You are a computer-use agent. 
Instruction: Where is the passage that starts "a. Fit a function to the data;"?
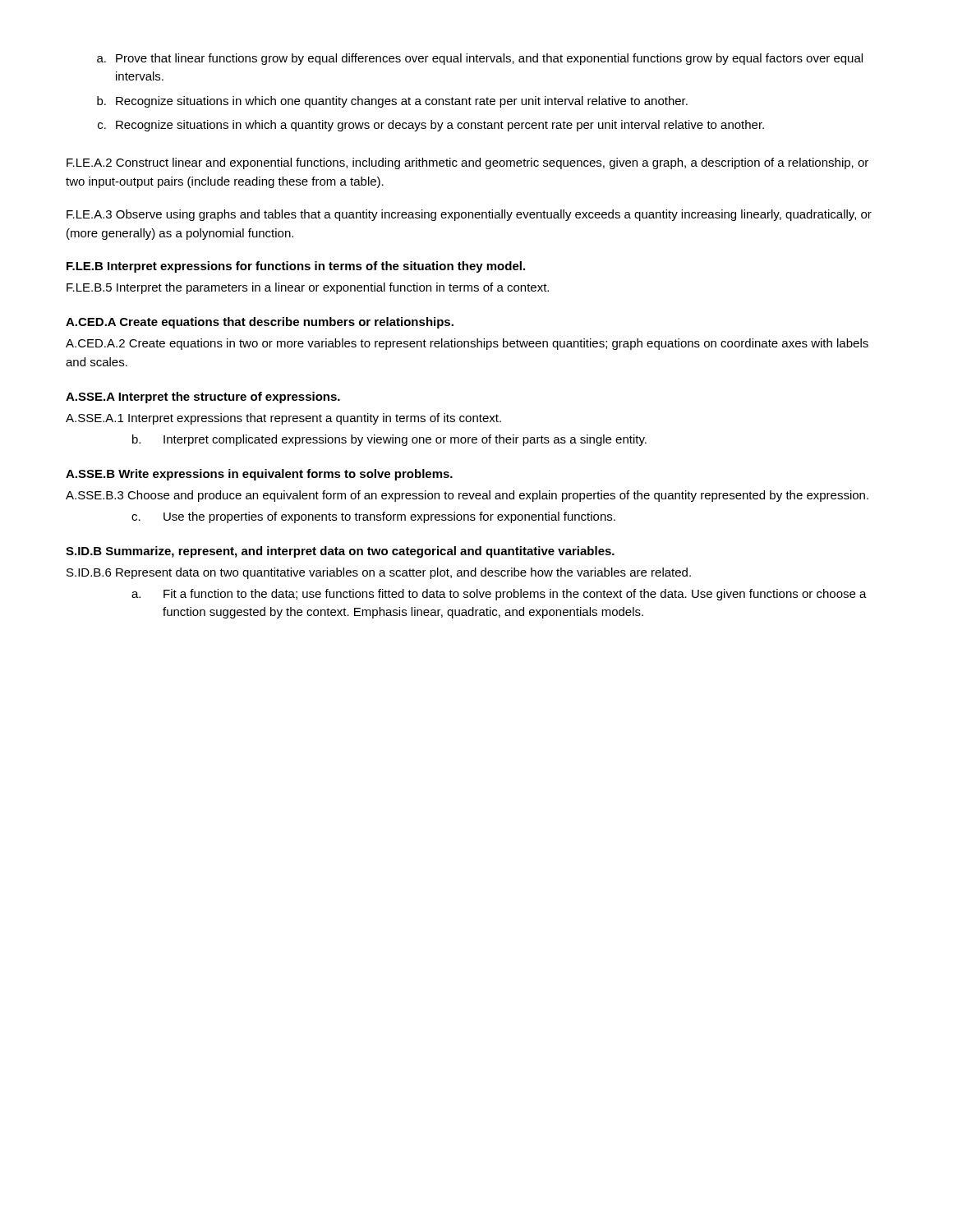pyautogui.click(x=509, y=603)
